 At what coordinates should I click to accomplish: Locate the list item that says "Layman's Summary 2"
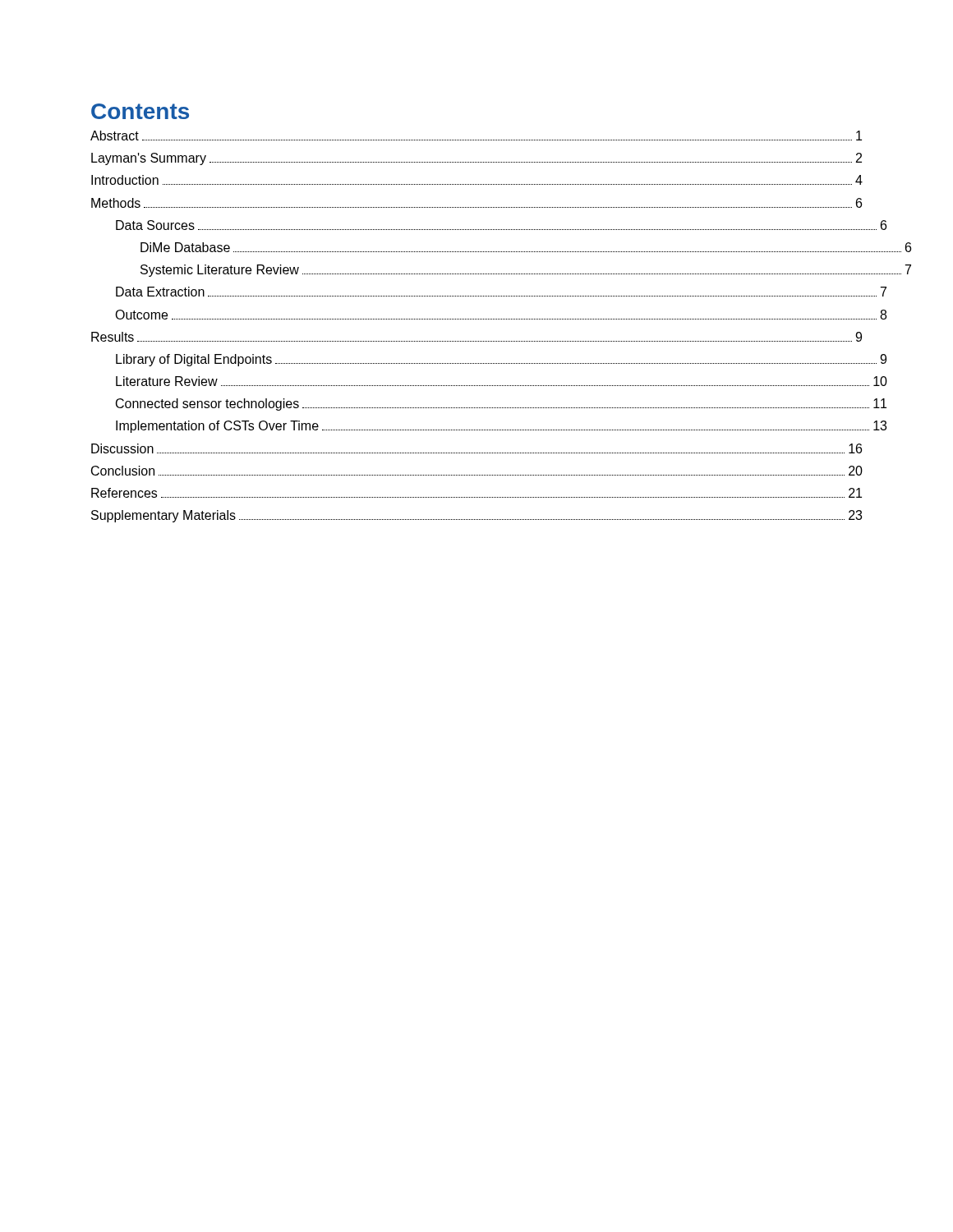[x=476, y=158]
